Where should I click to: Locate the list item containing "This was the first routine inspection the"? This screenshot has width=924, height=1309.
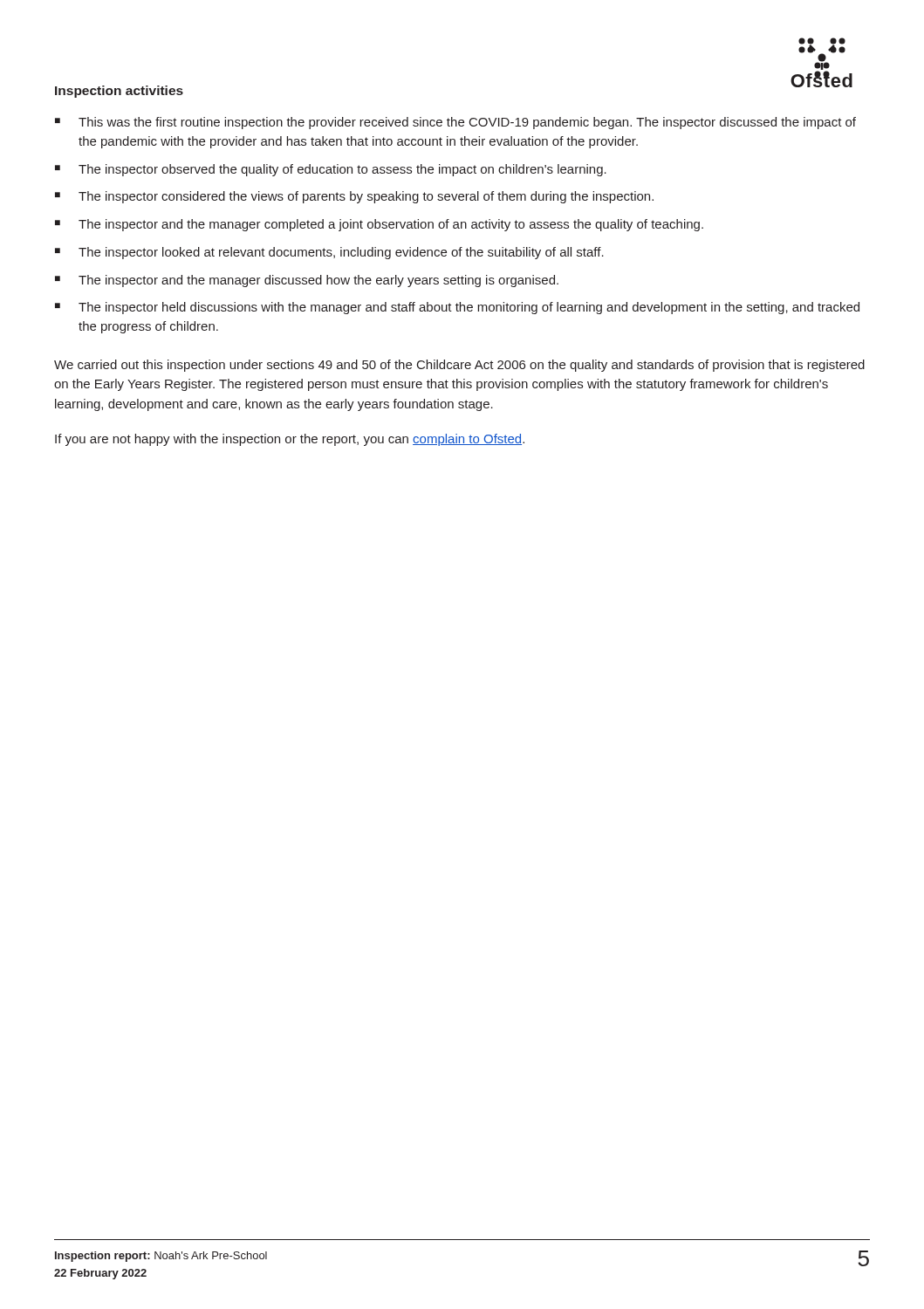pos(467,131)
